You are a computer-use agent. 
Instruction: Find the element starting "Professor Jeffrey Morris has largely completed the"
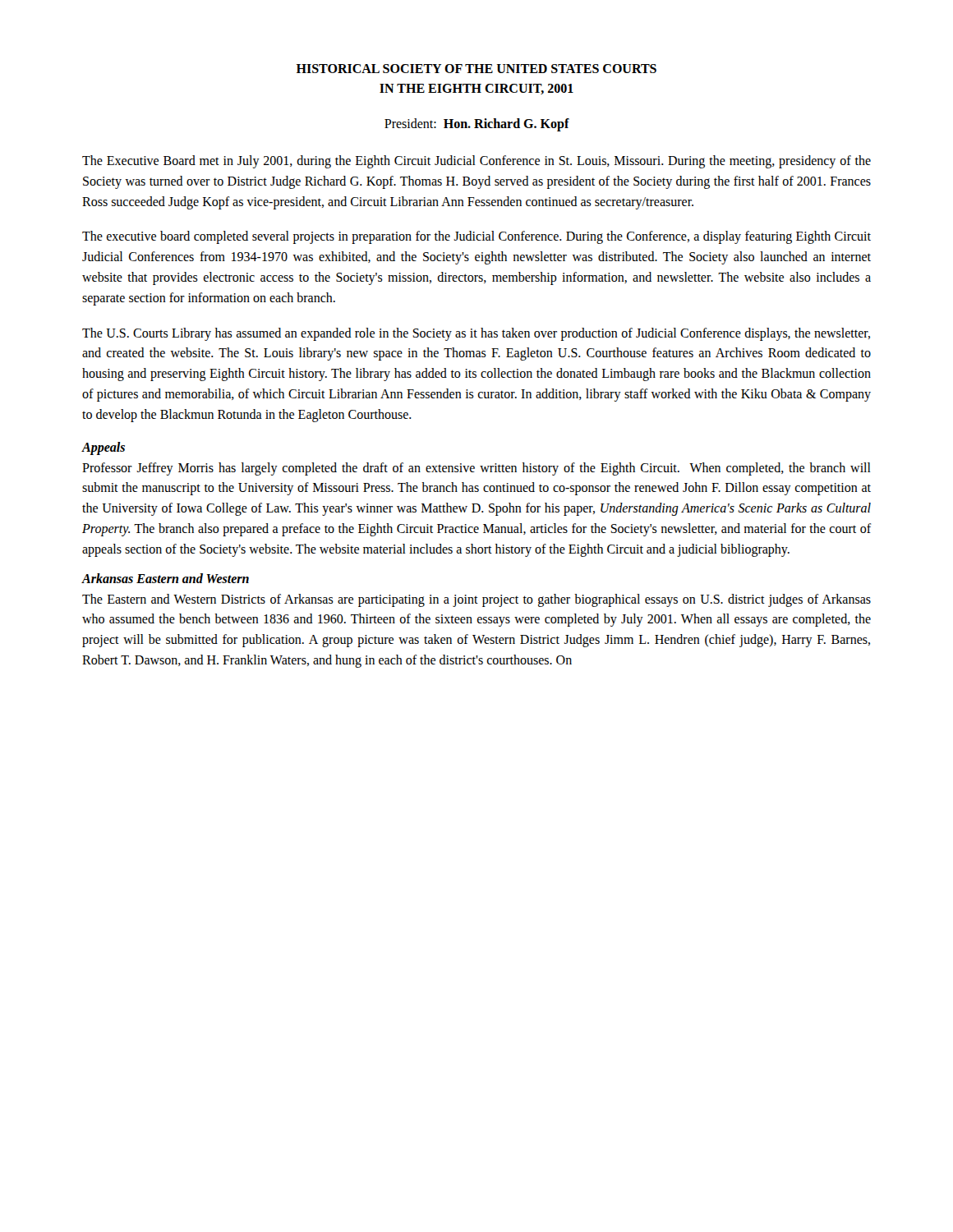[476, 508]
